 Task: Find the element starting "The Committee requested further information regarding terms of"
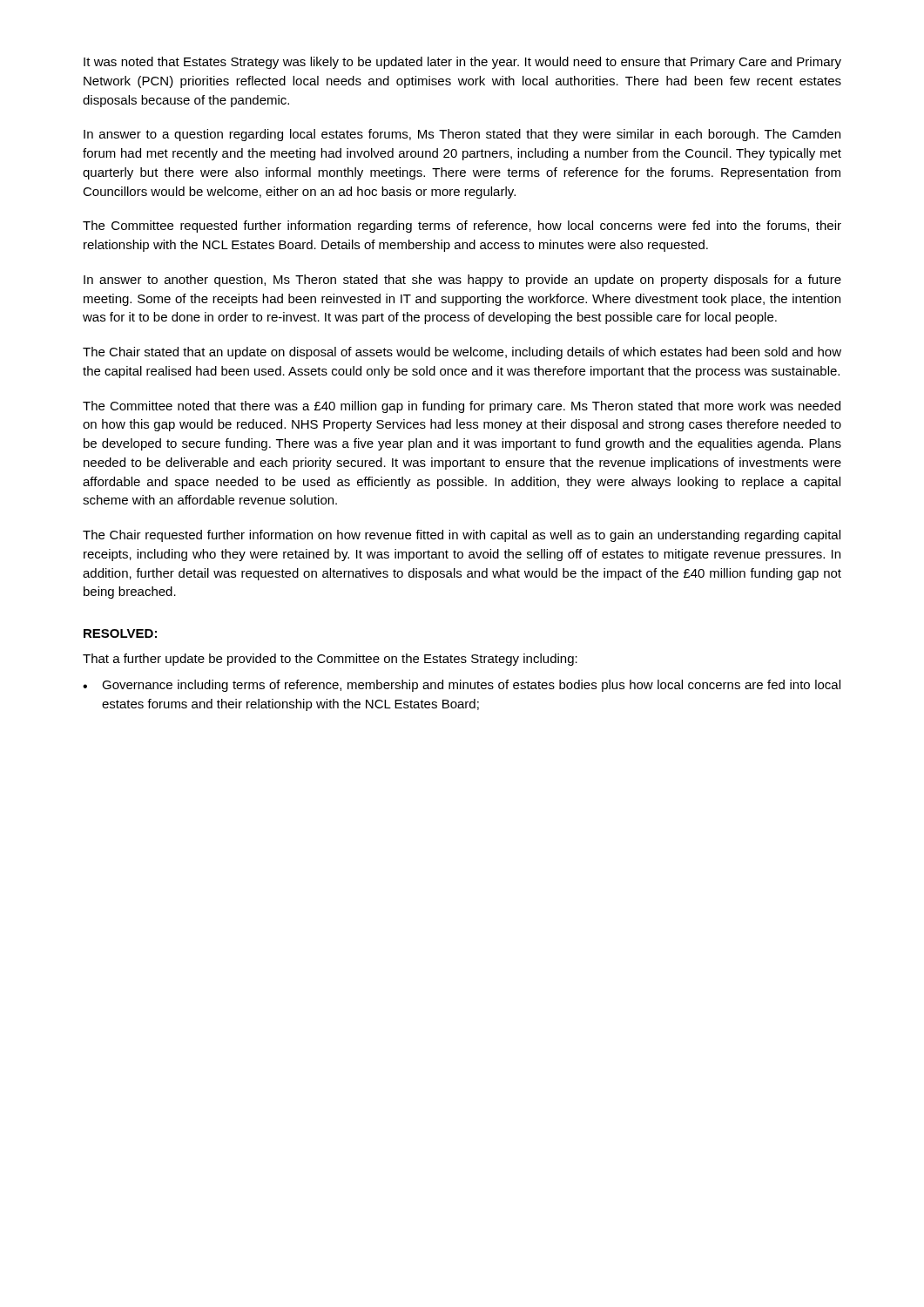(x=462, y=235)
